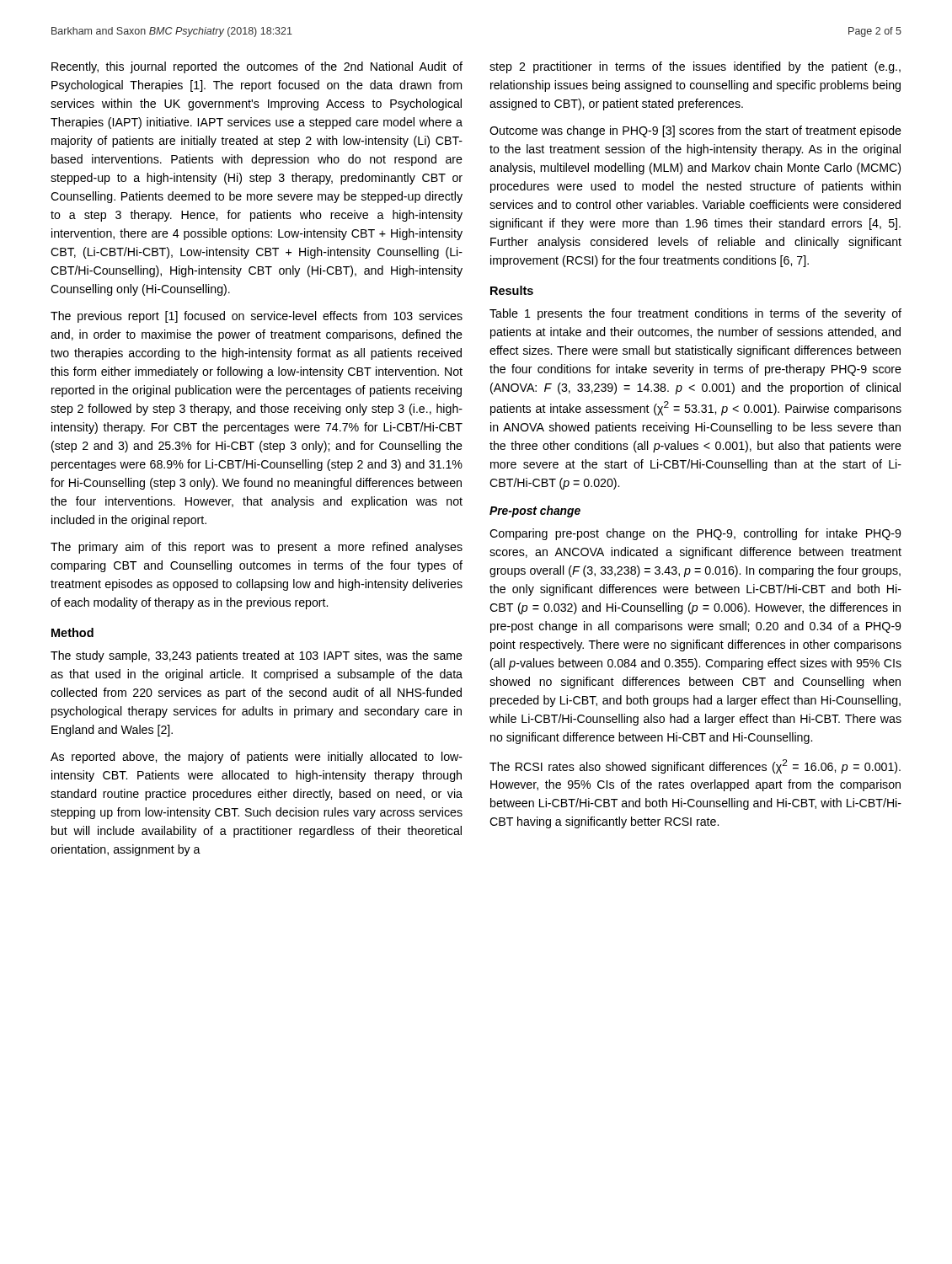This screenshot has height=1264, width=952.
Task: Select the text block that reads "As reported above, the"
Action: point(257,803)
